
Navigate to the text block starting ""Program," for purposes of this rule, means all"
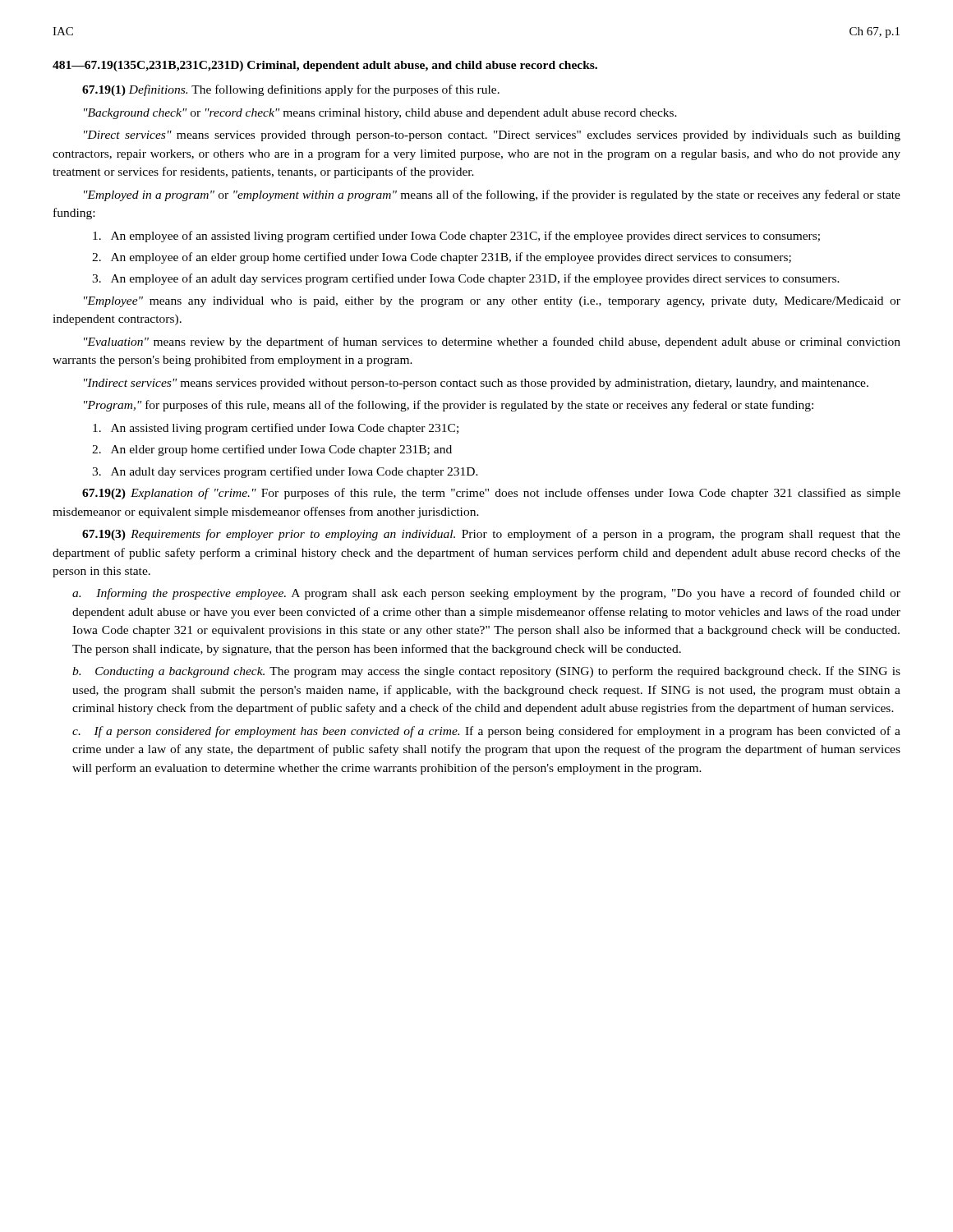click(x=448, y=405)
